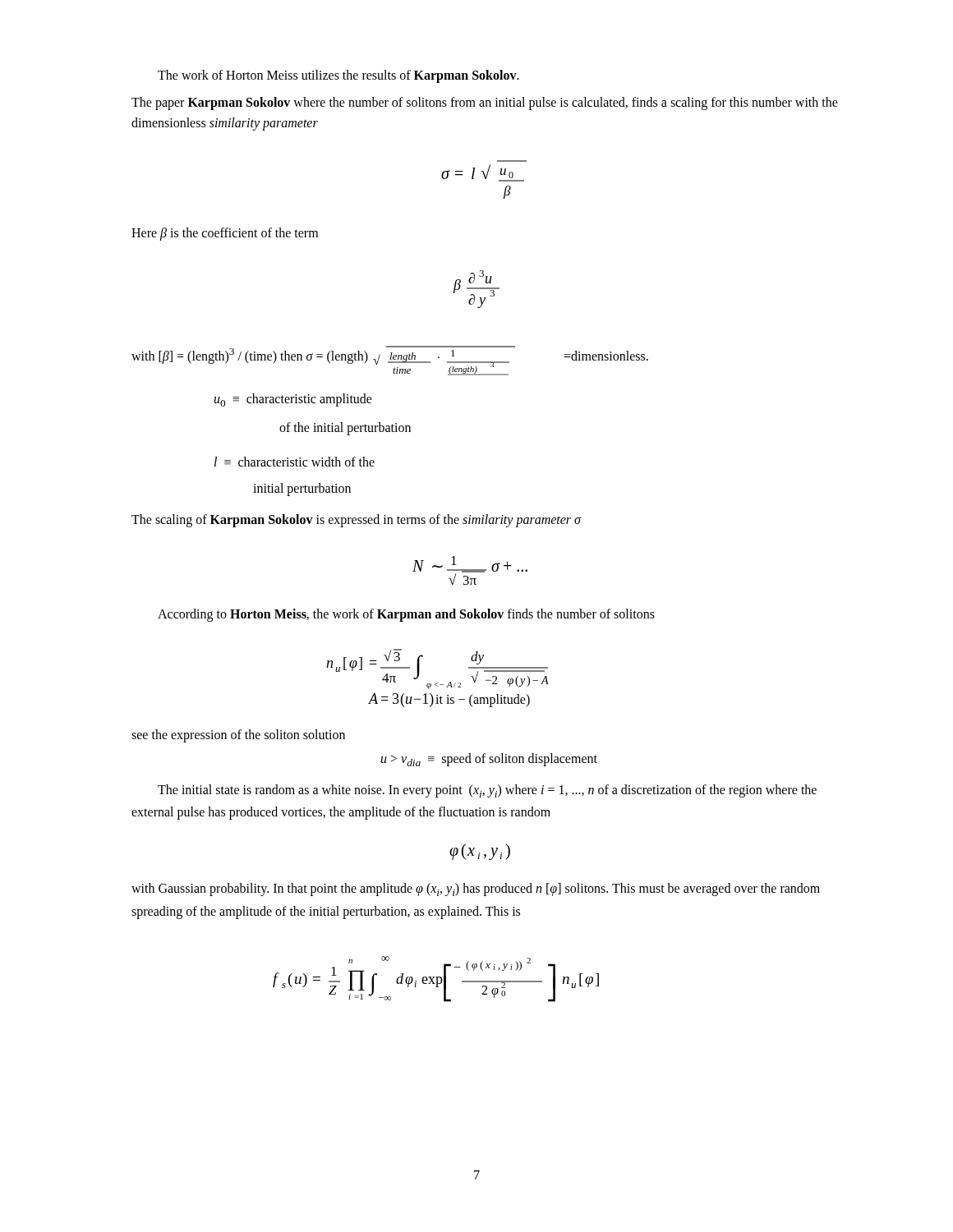Locate the text "u0 ≡ characteristic amplitude of the initial perturbation"
Screen dimensions: 1232x953
click(312, 413)
